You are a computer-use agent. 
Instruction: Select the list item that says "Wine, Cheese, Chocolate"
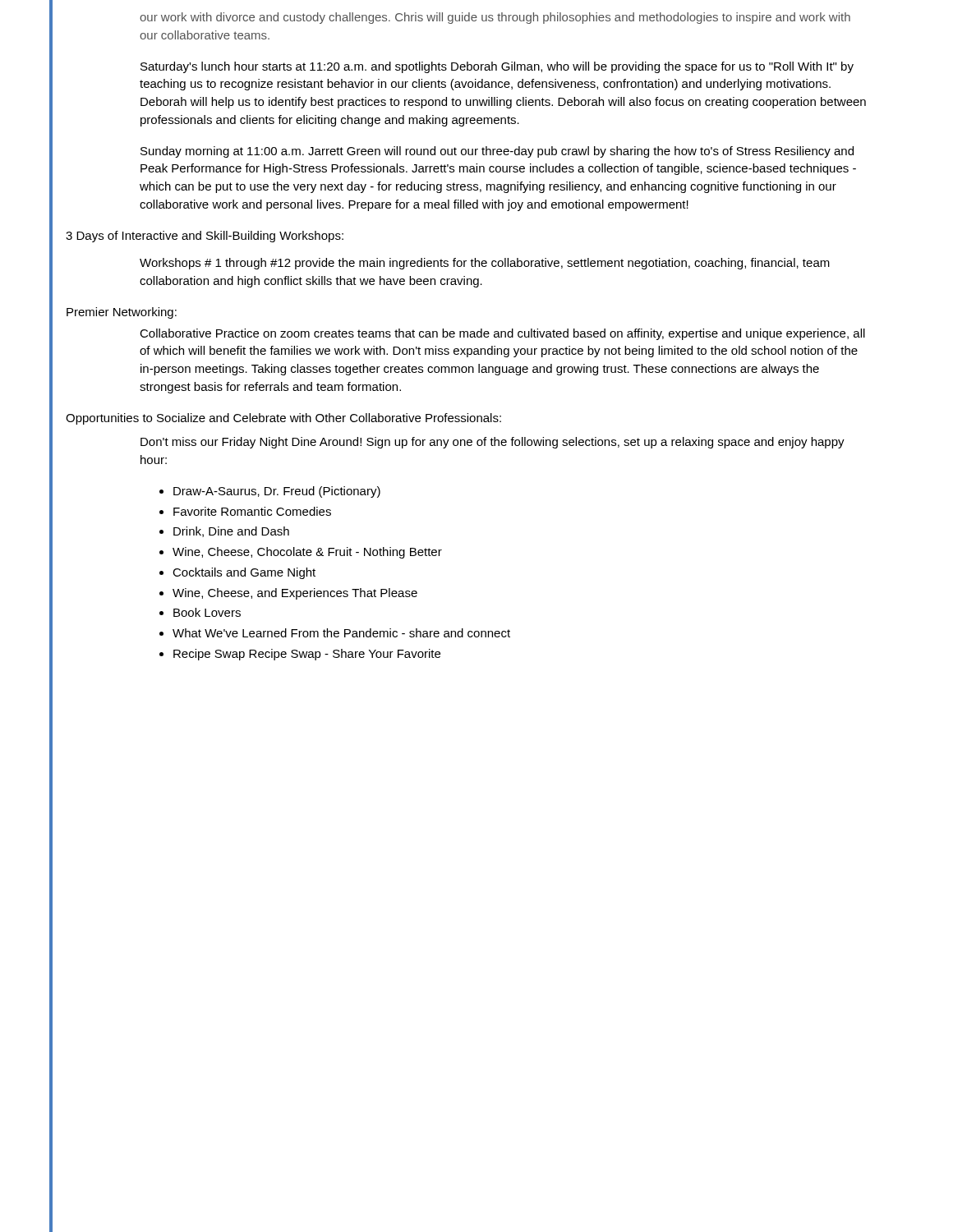click(x=301, y=553)
